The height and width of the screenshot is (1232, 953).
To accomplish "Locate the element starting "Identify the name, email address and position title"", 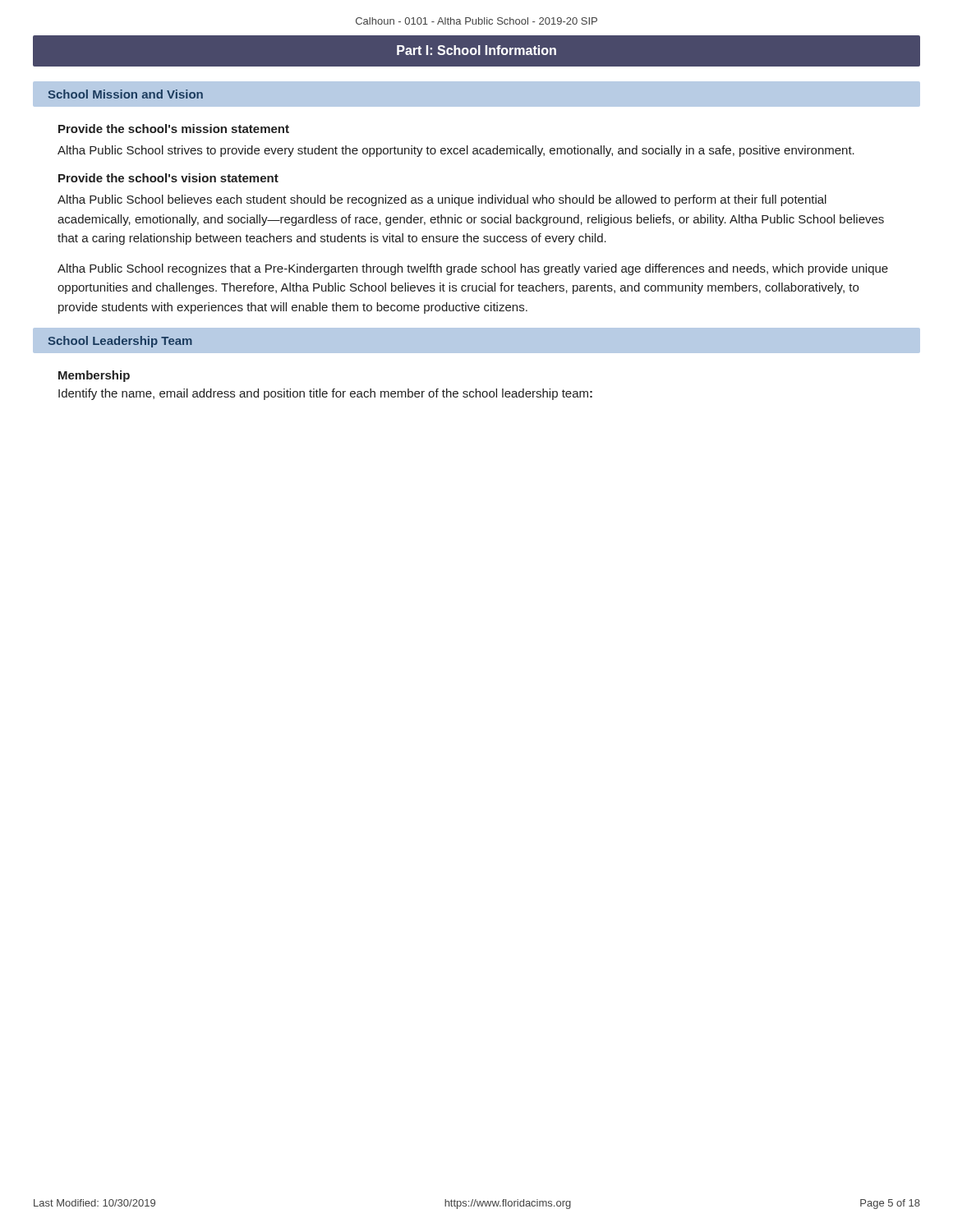I will coord(325,393).
